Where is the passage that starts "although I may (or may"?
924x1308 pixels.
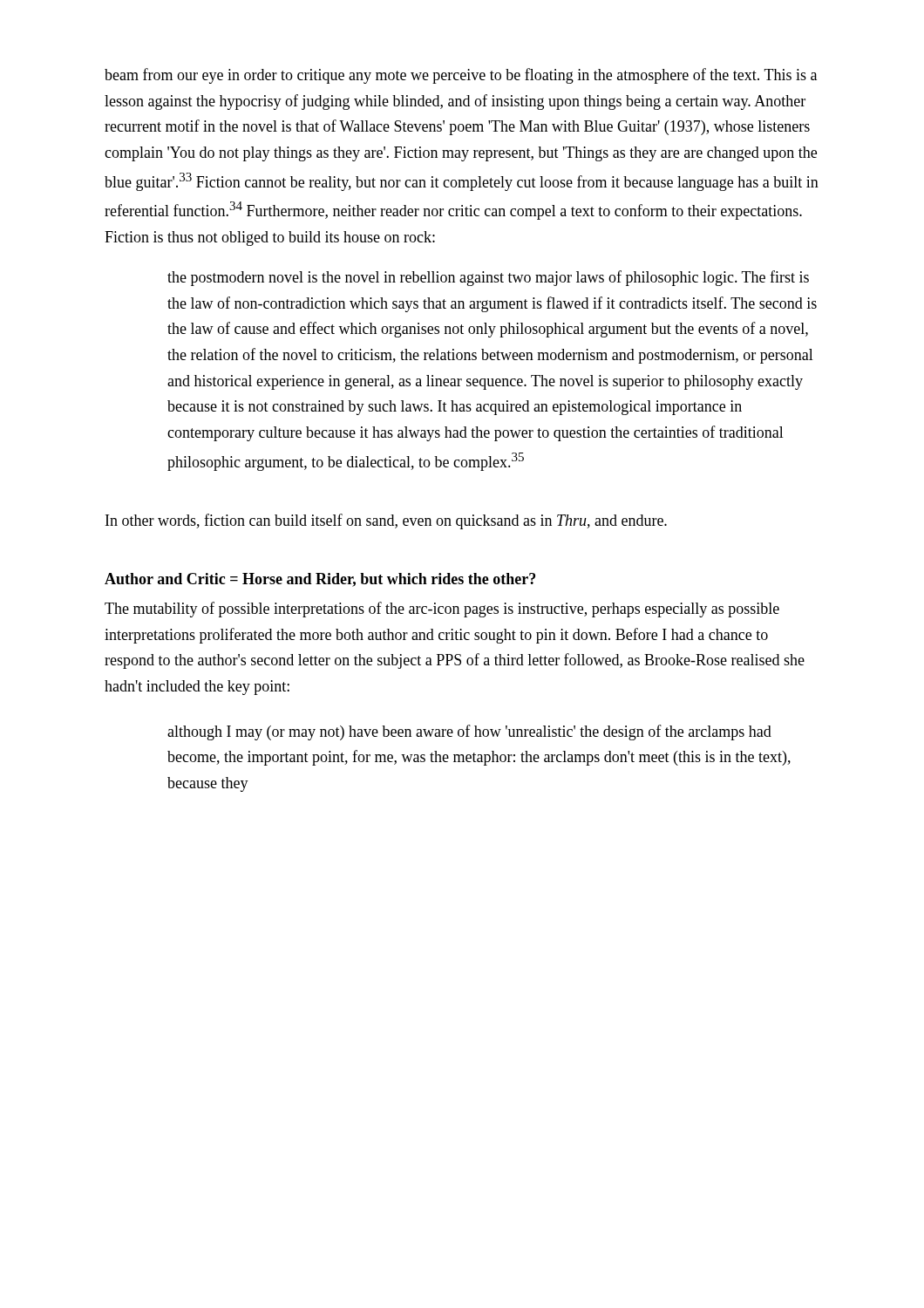coord(479,757)
